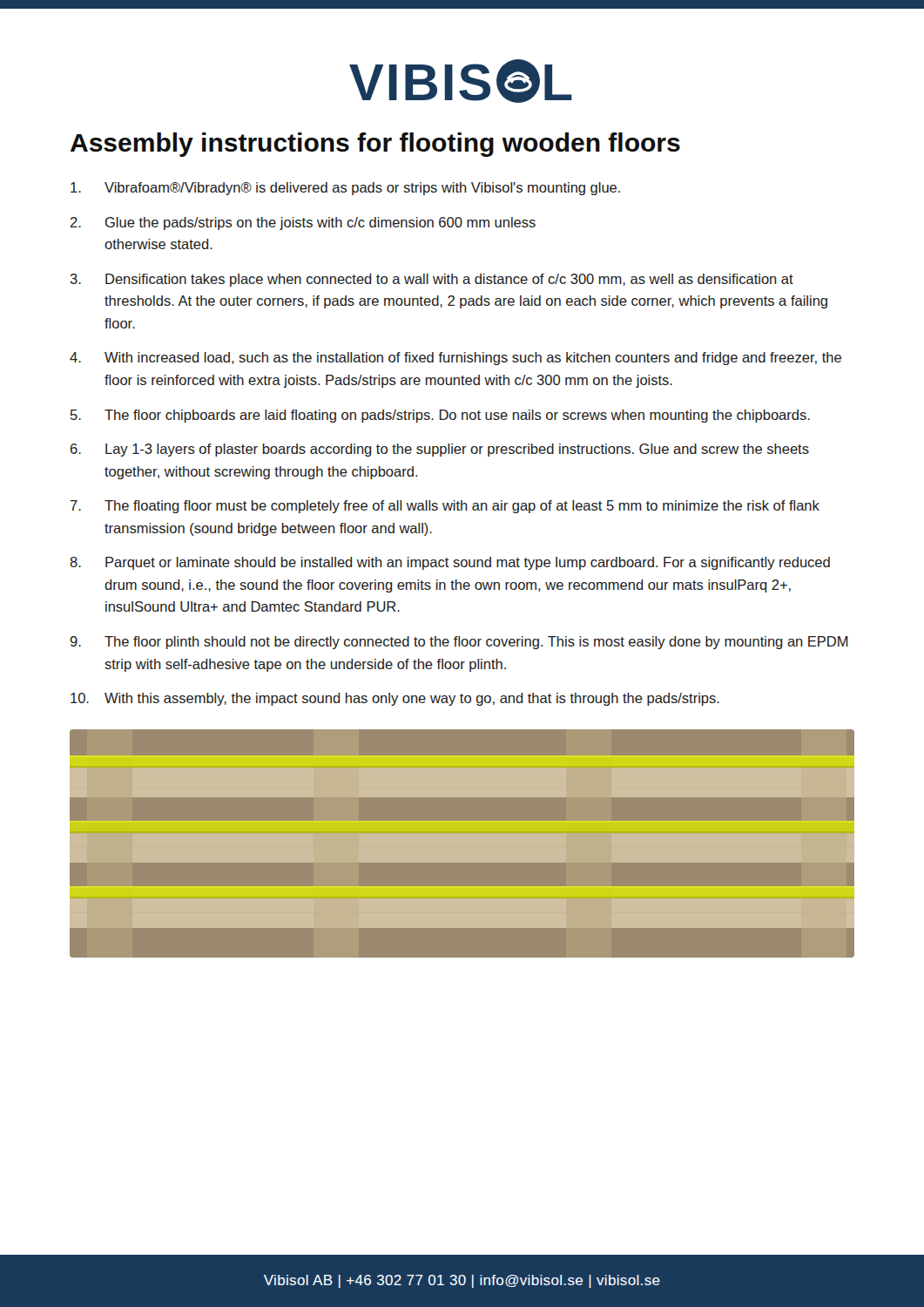Screen dimensions: 1307x924
Task: Locate the element starting "4. With increased load, such as the installation"
Action: pos(462,369)
